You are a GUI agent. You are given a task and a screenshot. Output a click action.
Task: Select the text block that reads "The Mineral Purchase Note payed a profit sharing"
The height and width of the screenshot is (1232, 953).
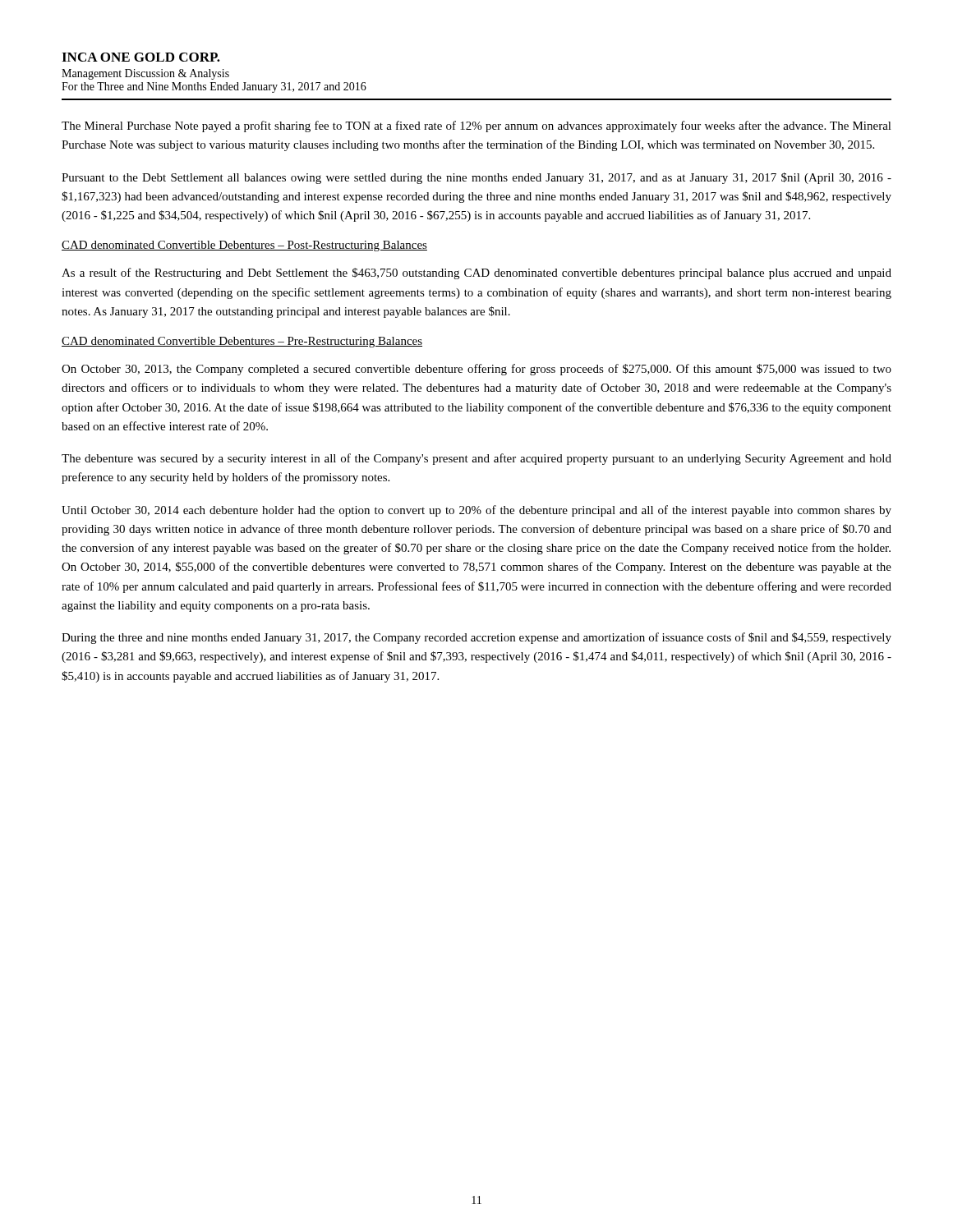pyautogui.click(x=476, y=135)
